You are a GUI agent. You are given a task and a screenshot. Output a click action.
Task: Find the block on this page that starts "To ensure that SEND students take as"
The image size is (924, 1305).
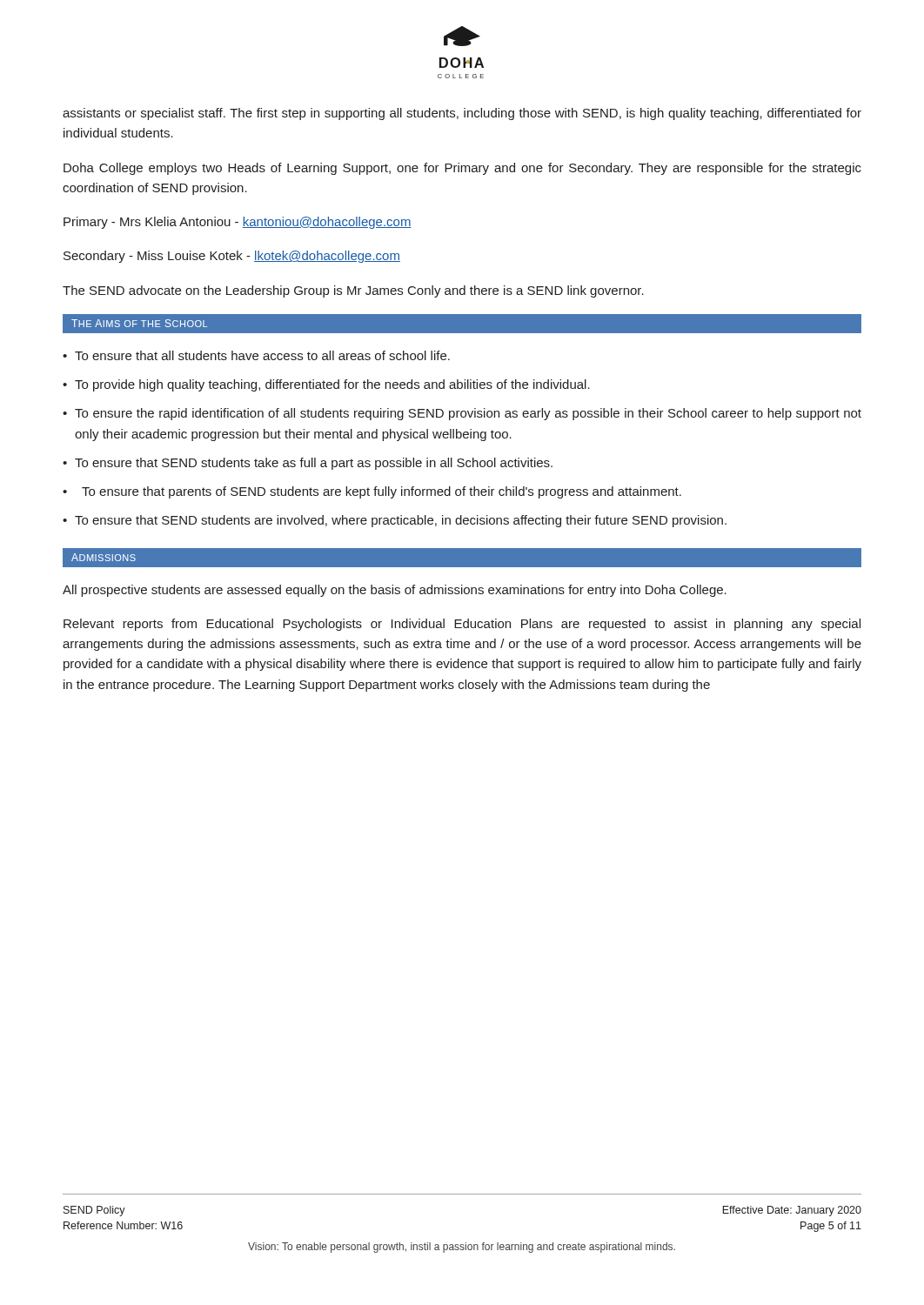coord(314,462)
